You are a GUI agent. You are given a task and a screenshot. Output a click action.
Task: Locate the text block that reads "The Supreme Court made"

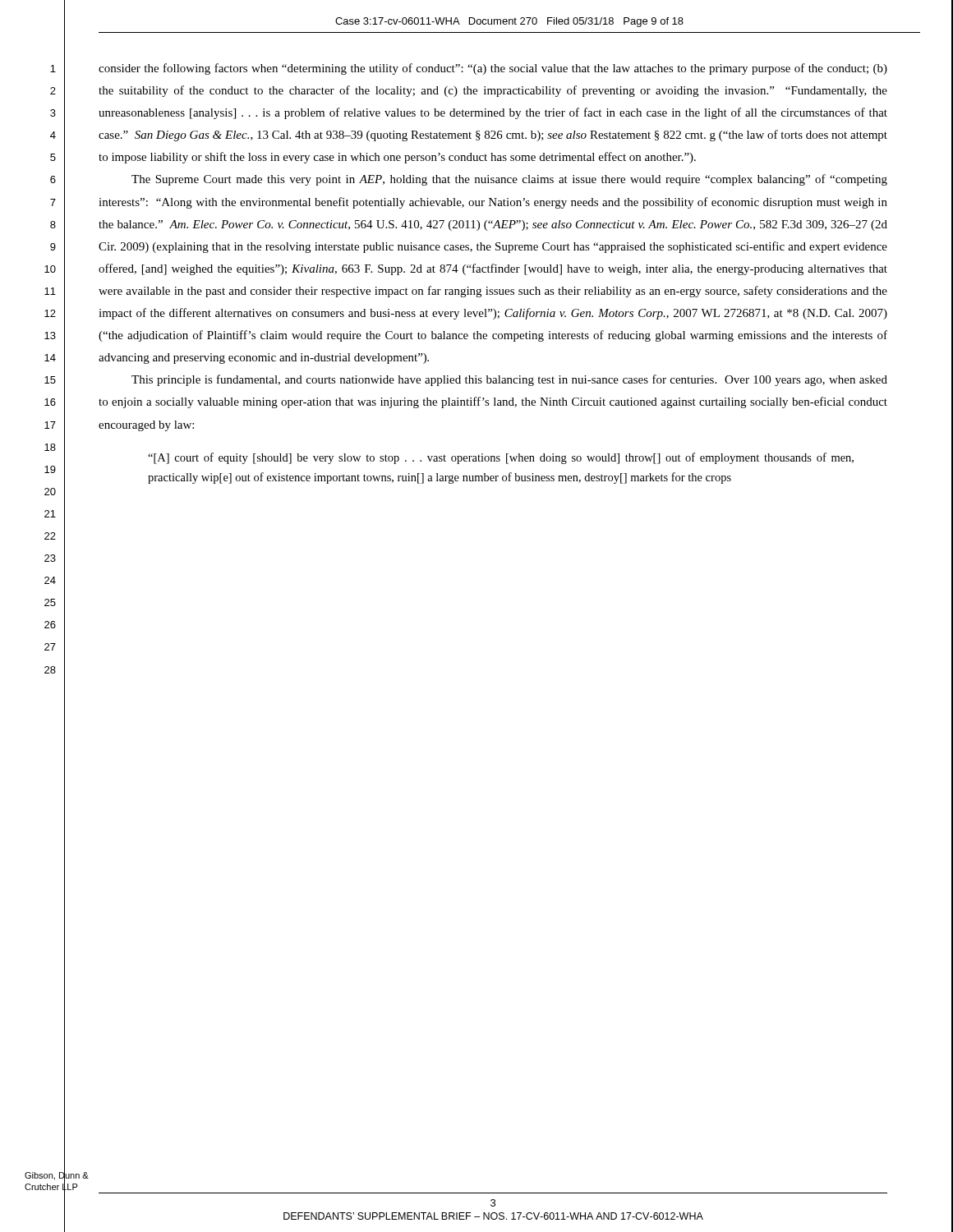(493, 269)
